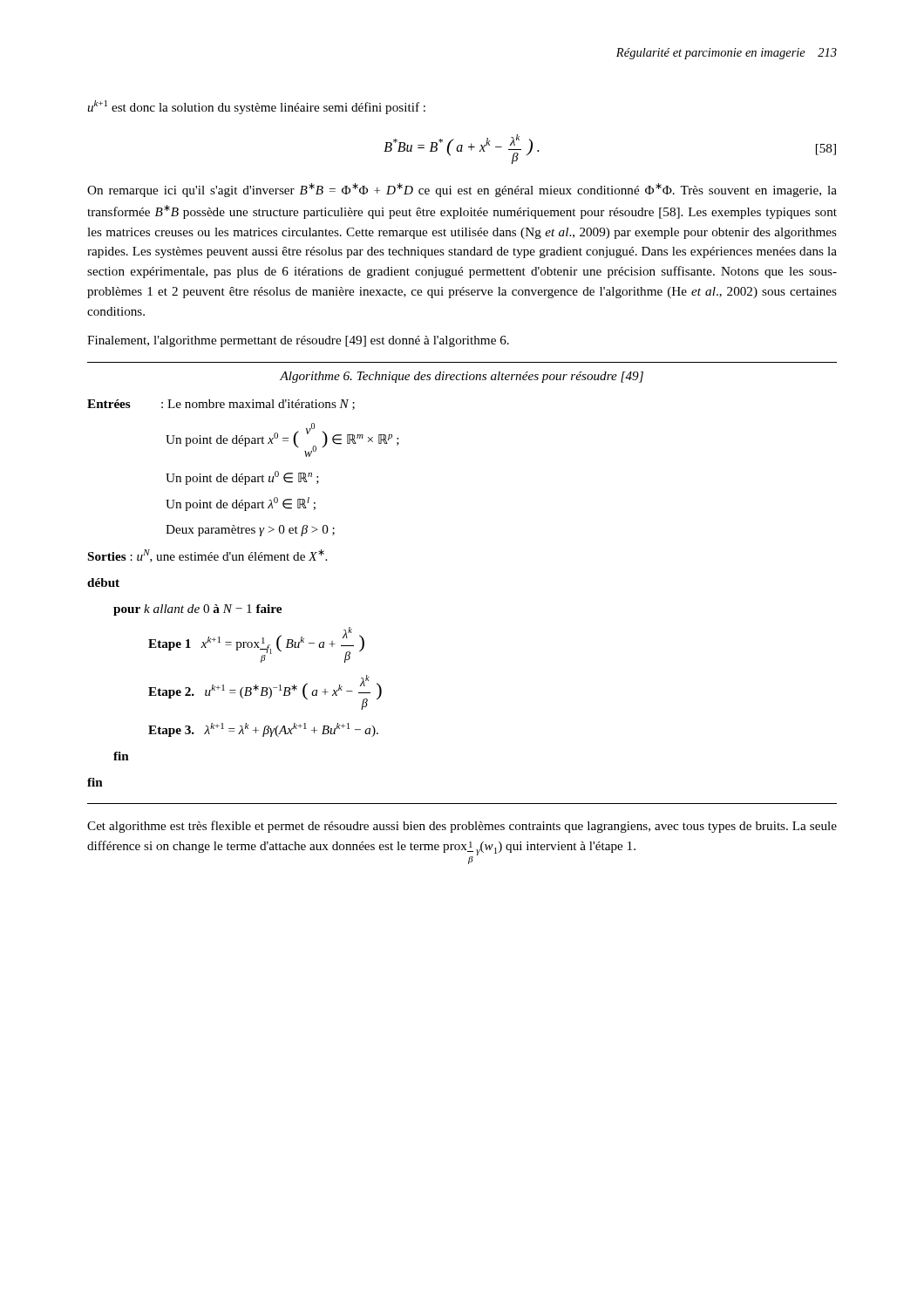This screenshot has width=924, height=1308.
Task: Locate the list item that reads "Sorties : uN,"
Action: pyautogui.click(x=208, y=555)
